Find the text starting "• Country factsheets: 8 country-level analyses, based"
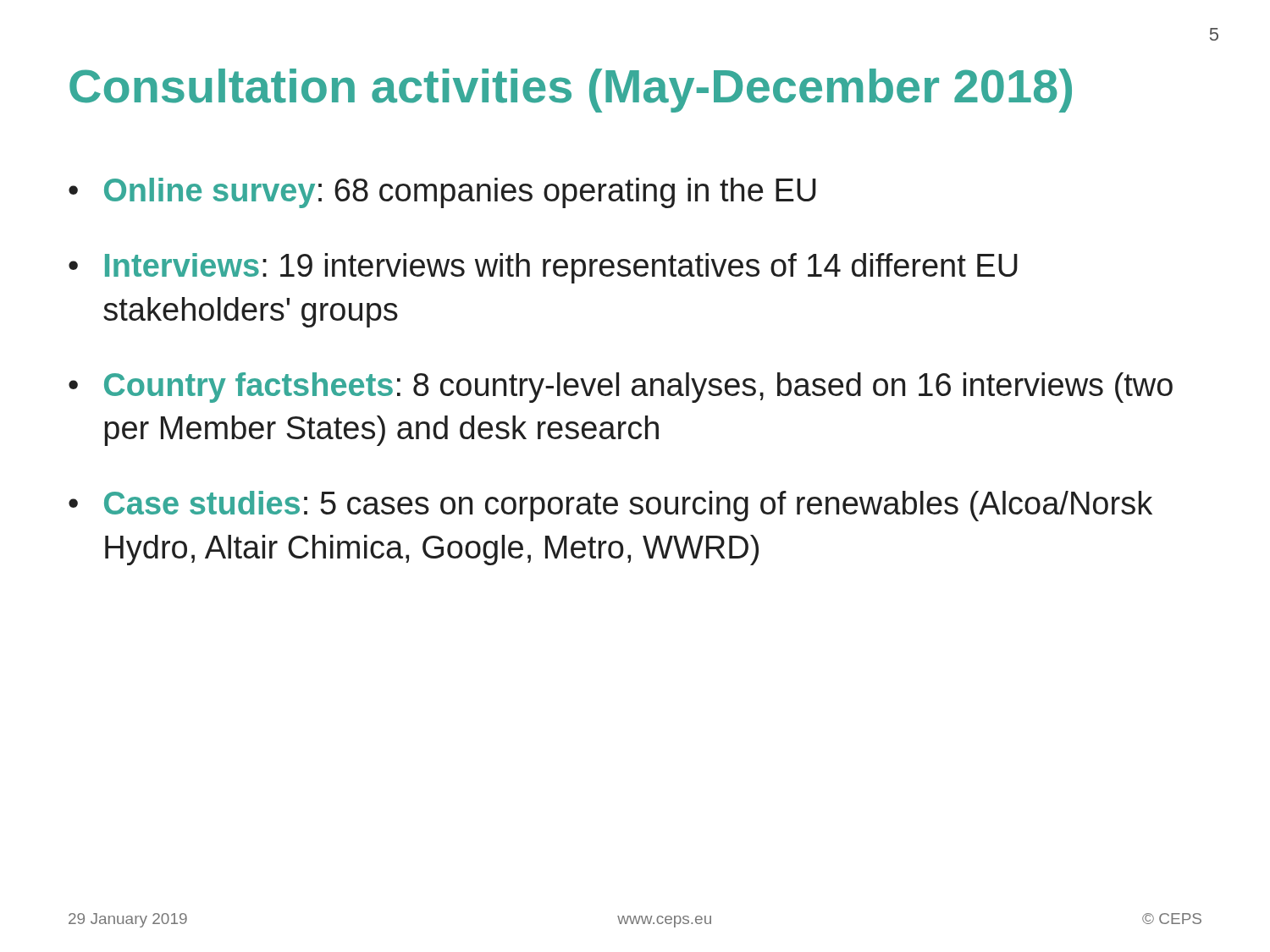 pos(635,407)
